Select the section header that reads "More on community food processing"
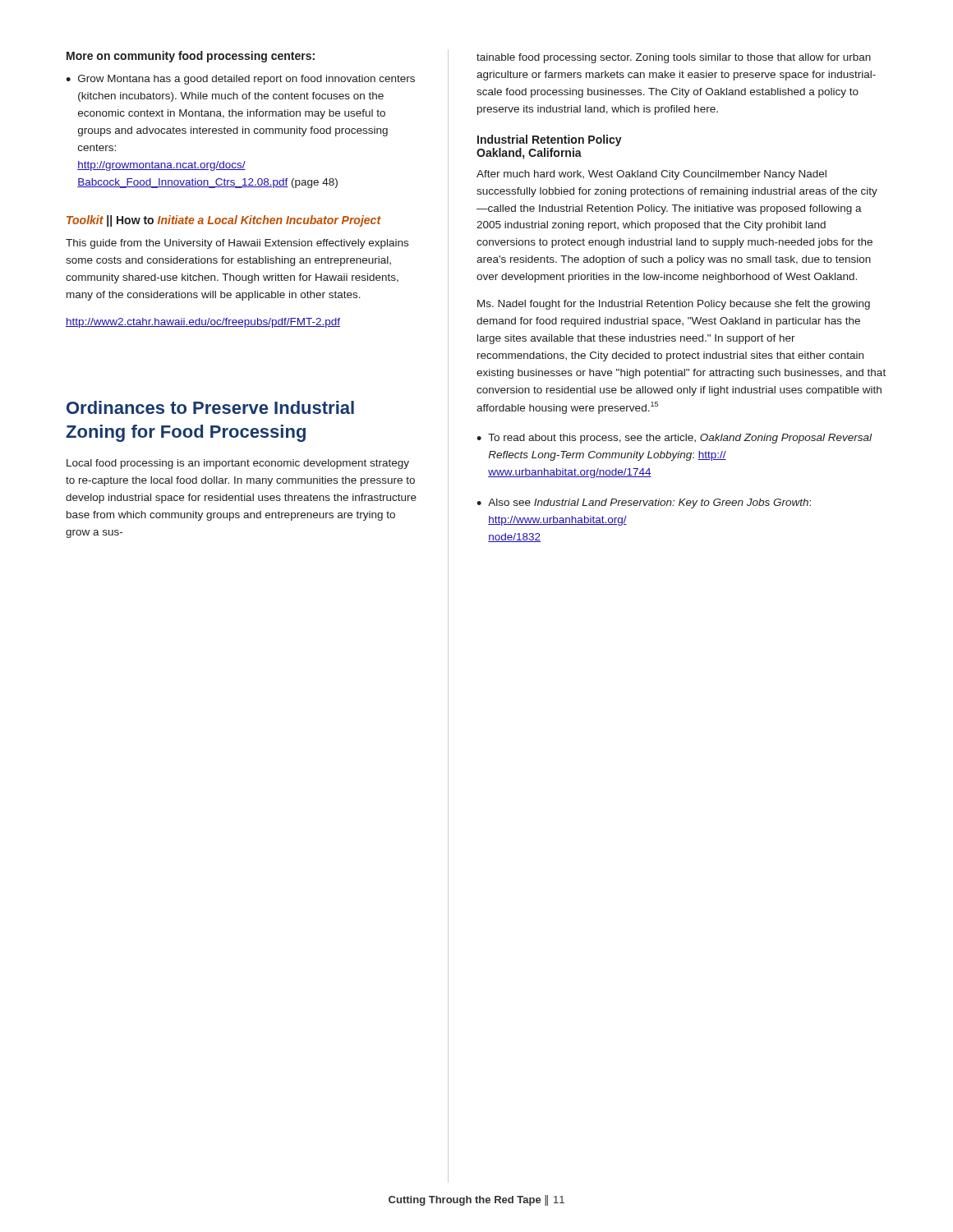This screenshot has height=1232, width=953. [191, 56]
